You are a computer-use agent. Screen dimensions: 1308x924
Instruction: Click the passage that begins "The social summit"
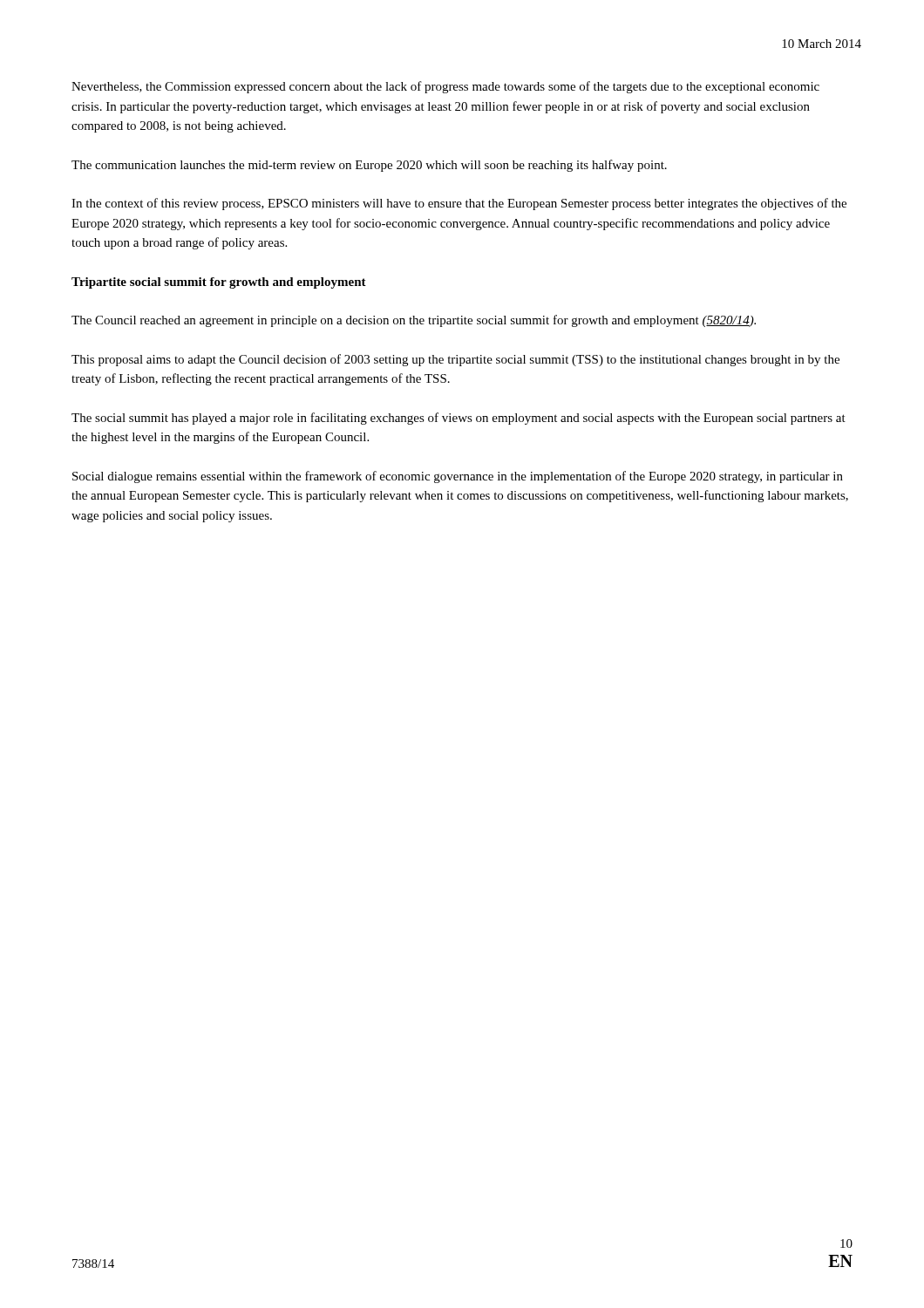point(462,427)
